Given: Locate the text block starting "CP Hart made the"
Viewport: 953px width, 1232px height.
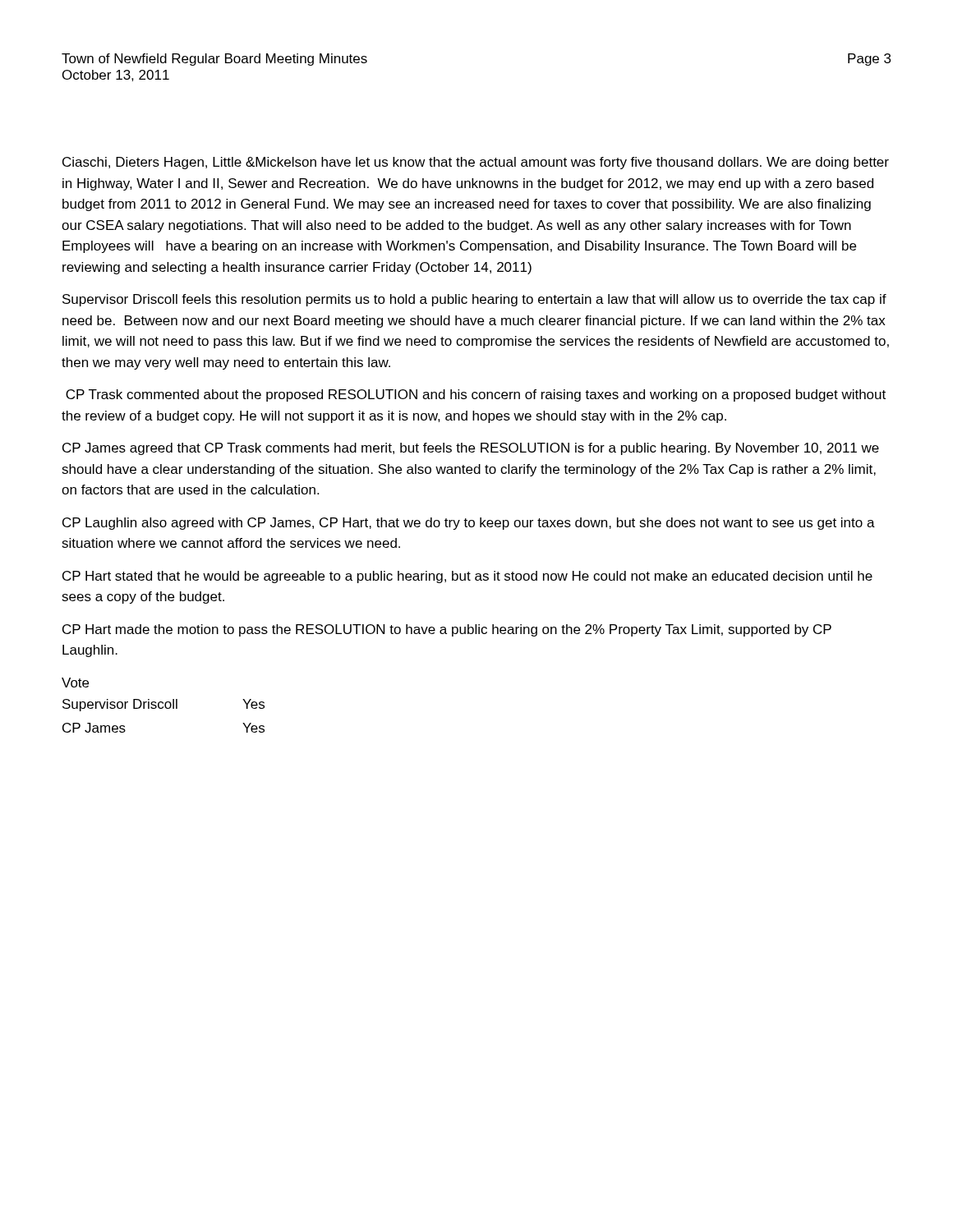Looking at the screenshot, I should click(447, 640).
